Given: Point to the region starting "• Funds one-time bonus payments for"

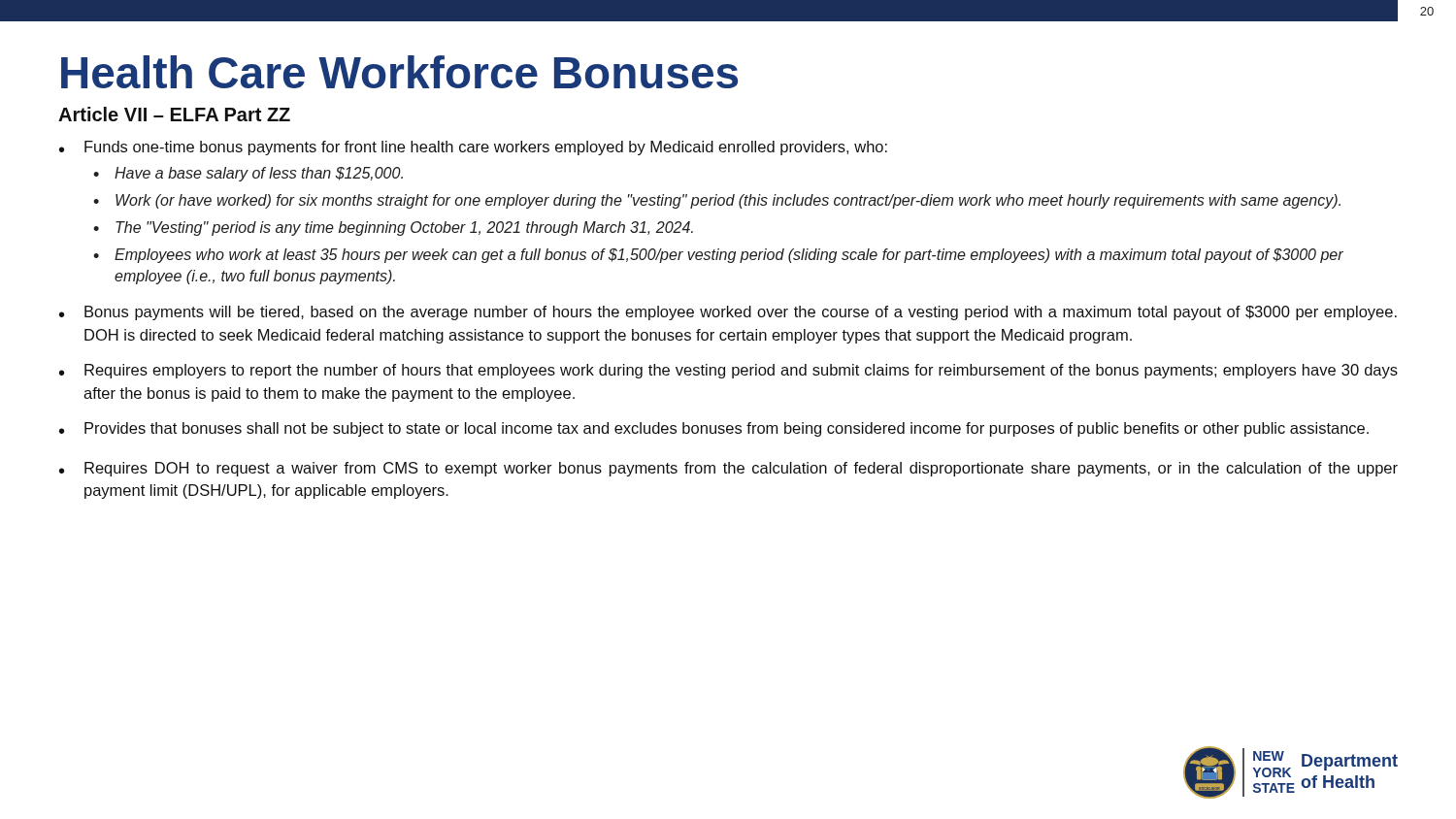Looking at the screenshot, I should click(728, 213).
